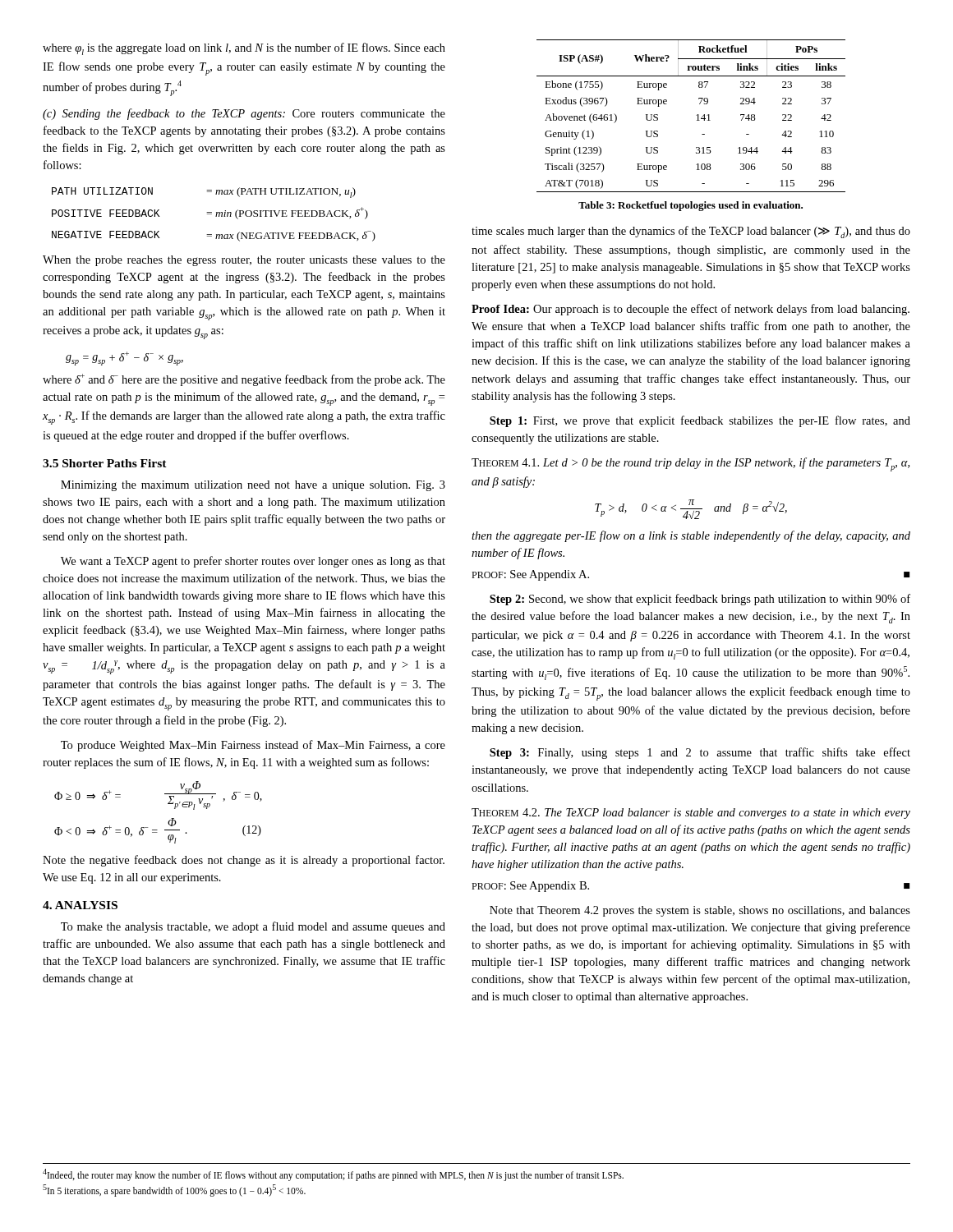Click on the section header containing "4. ANALYSIS"
Image resolution: width=953 pixels, height=1232 pixels.
[x=80, y=905]
